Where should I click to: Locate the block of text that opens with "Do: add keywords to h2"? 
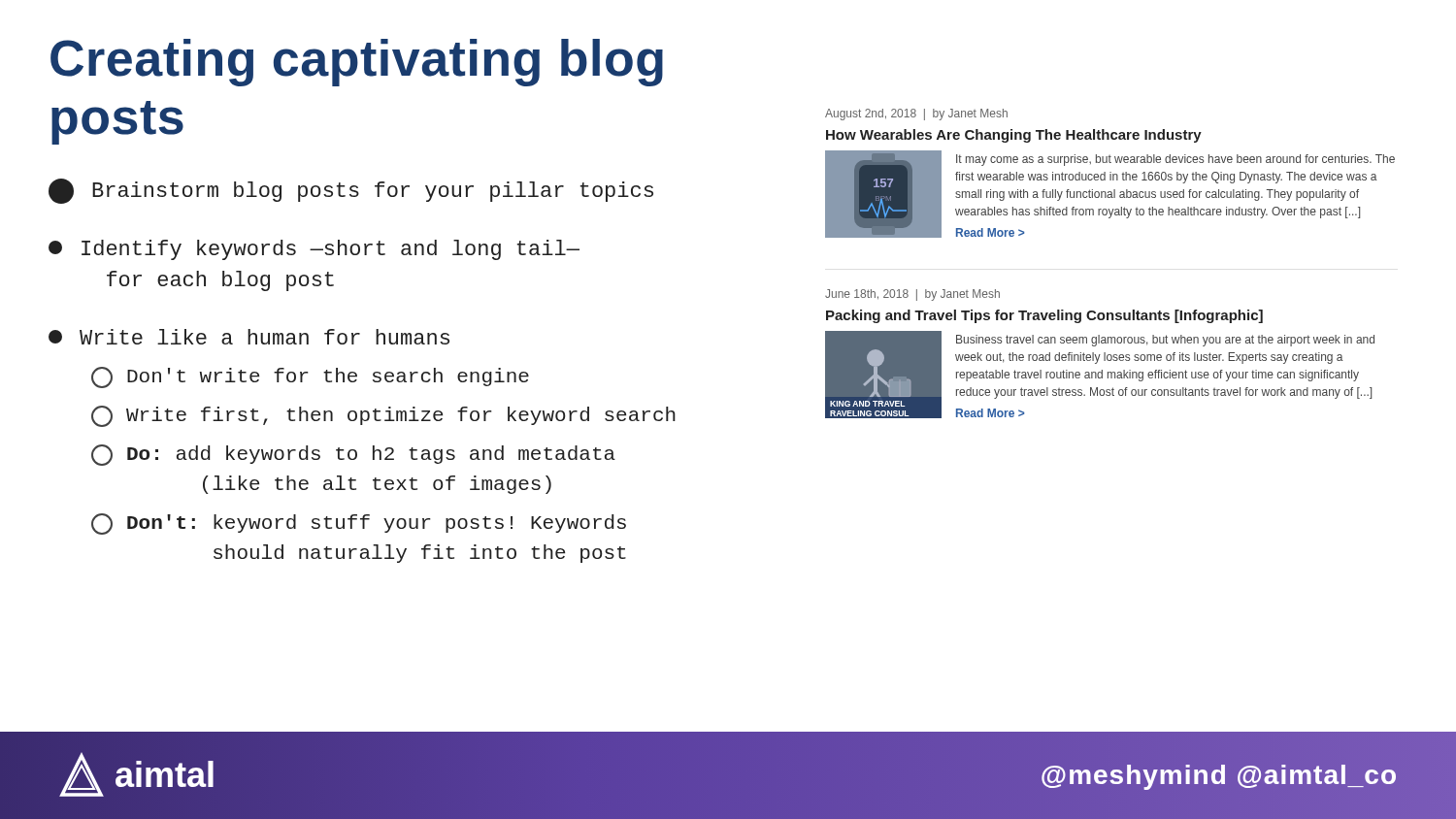coord(384,471)
